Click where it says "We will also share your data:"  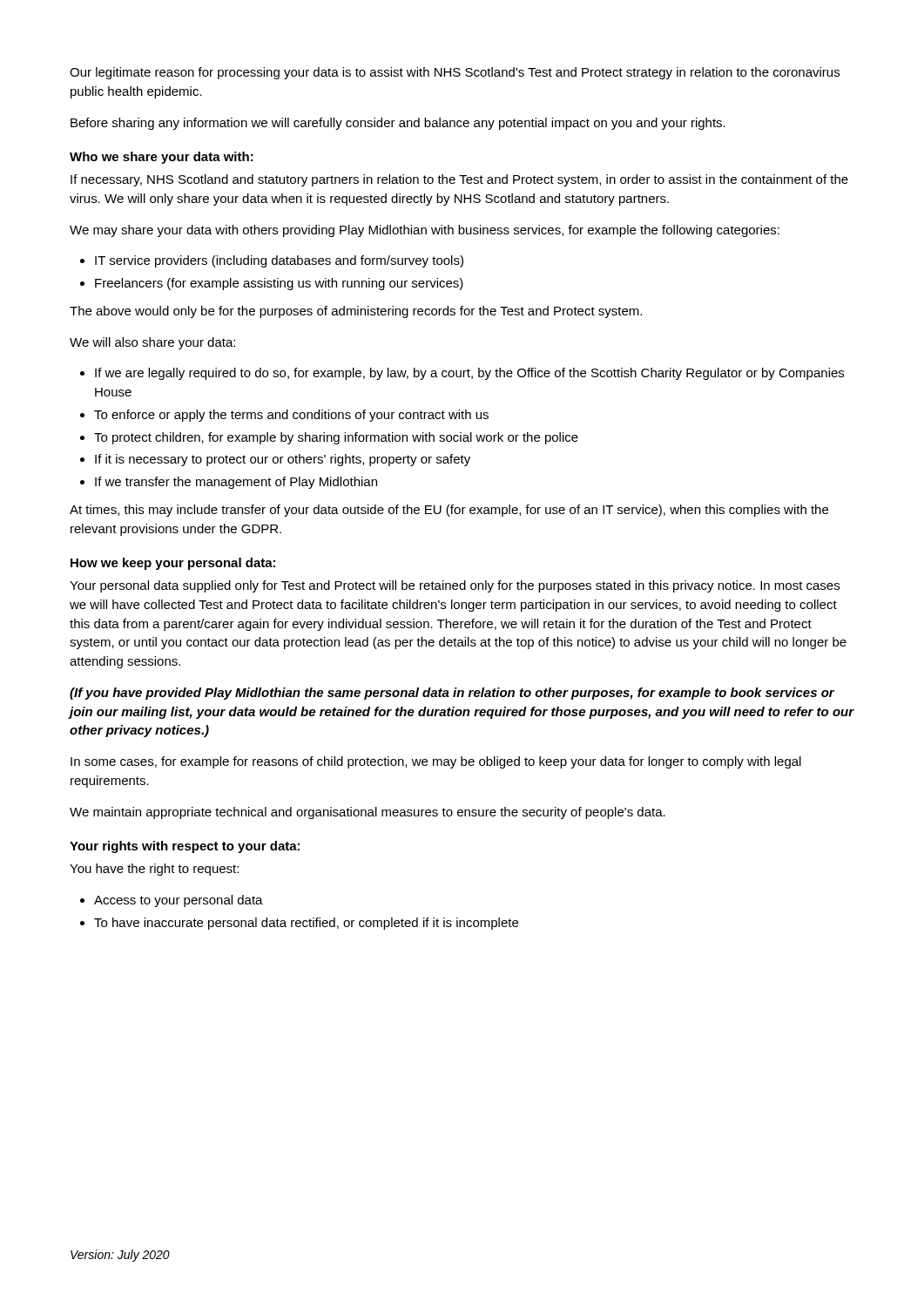[152, 343]
